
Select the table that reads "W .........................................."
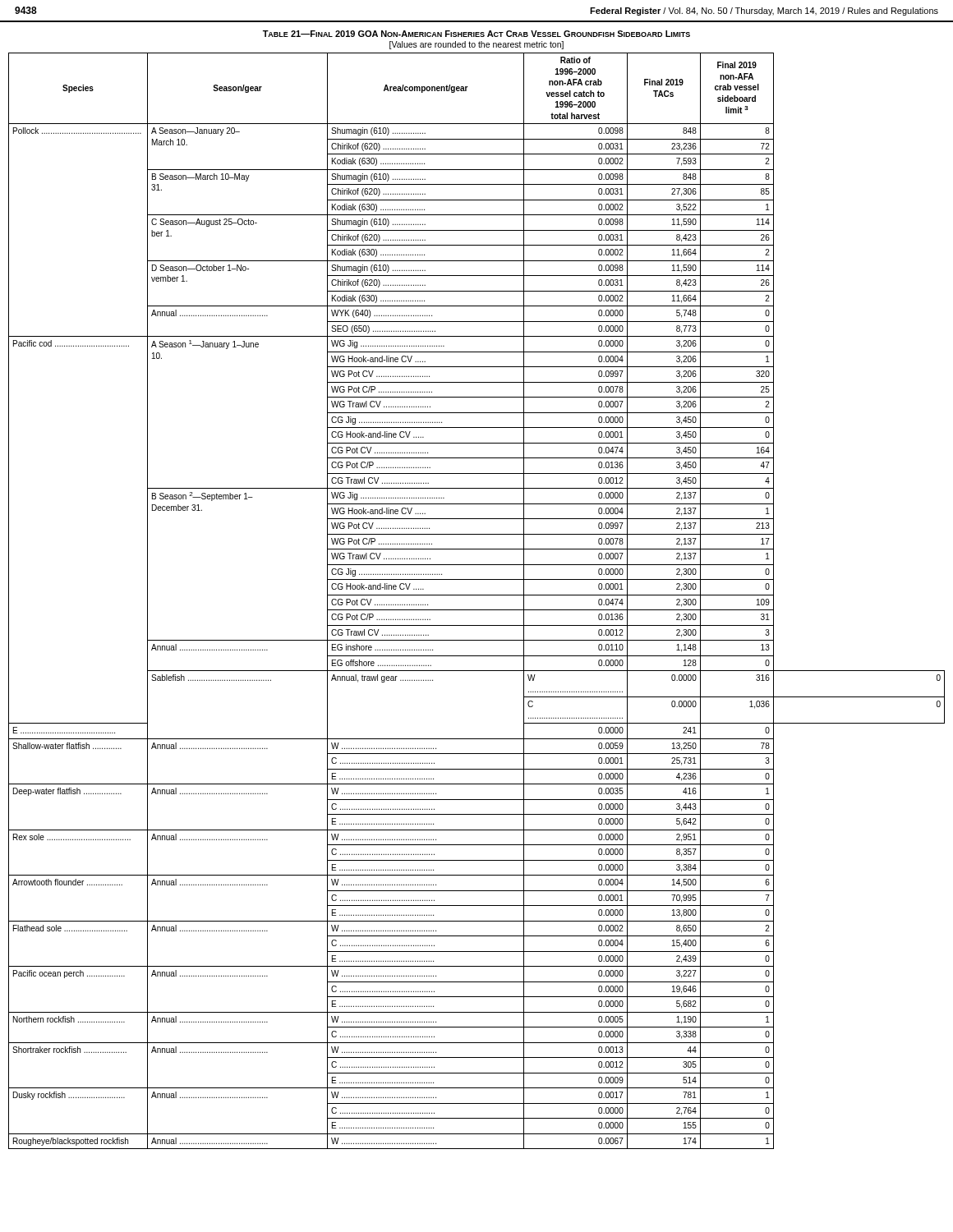coord(476,601)
